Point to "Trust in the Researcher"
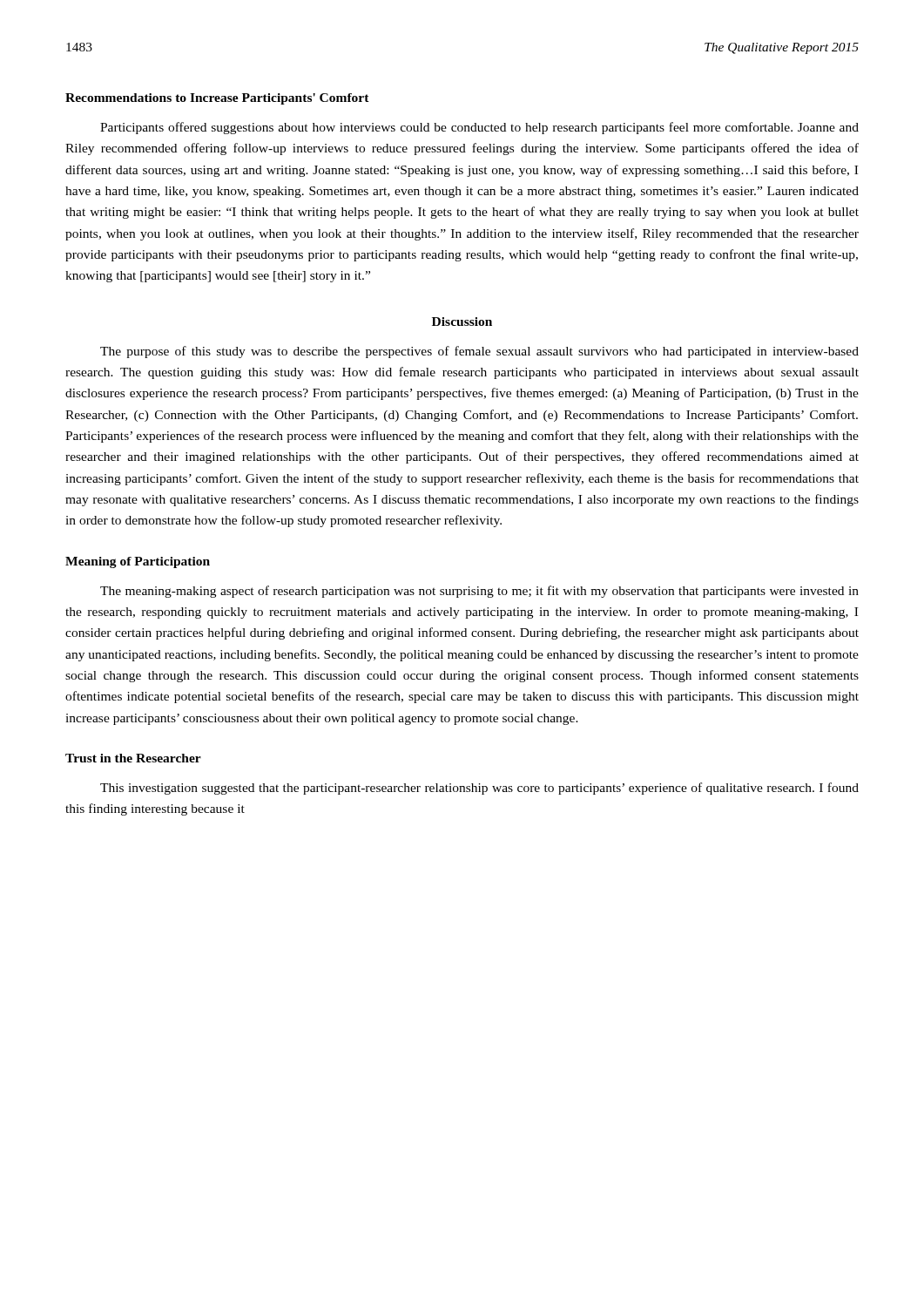924x1307 pixels. (133, 758)
